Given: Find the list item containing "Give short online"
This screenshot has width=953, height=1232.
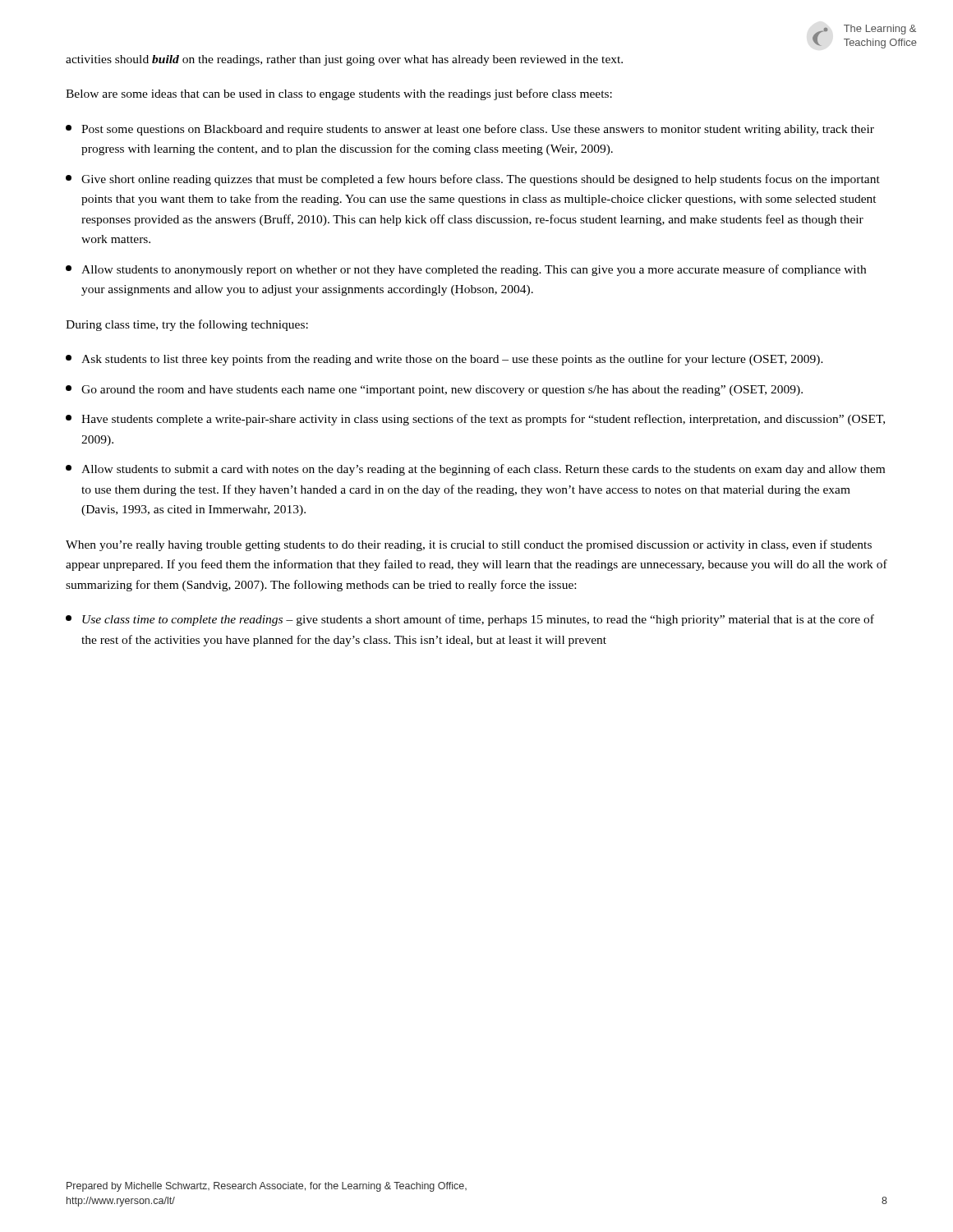Looking at the screenshot, I should click(x=476, y=209).
